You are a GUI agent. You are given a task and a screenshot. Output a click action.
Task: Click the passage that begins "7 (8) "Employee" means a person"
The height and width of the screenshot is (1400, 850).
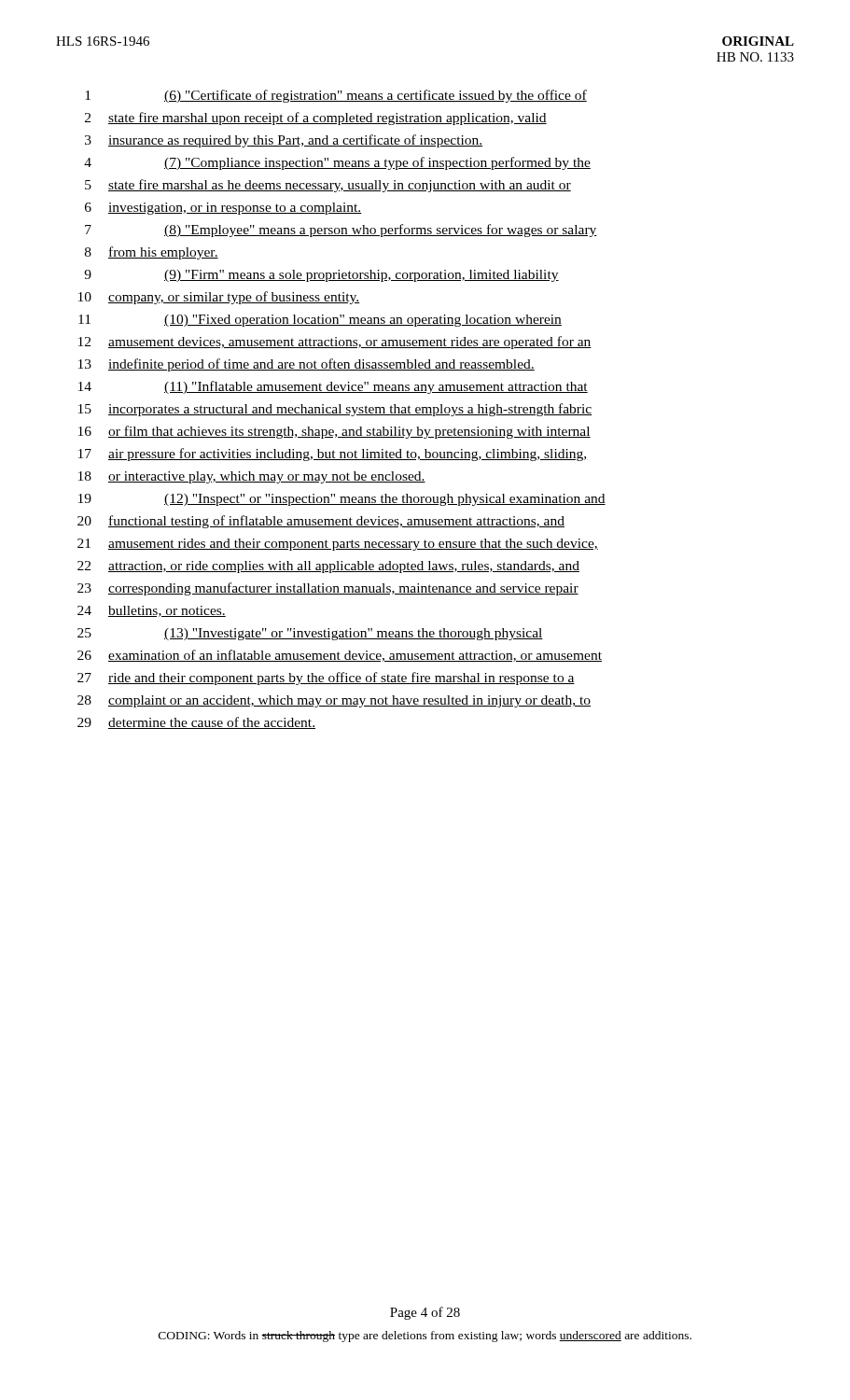pos(425,230)
